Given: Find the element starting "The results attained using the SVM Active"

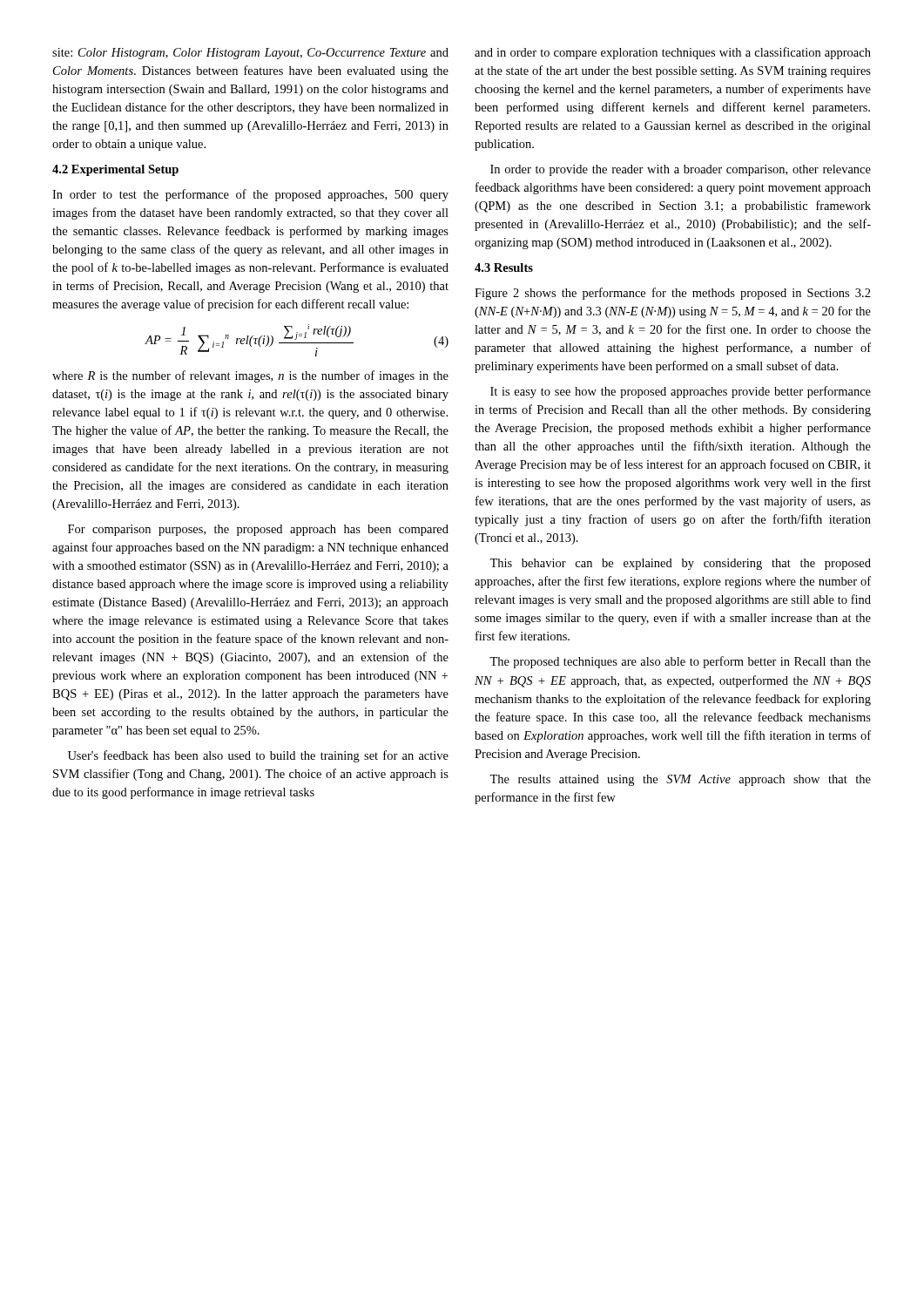Looking at the screenshot, I should (673, 788).
